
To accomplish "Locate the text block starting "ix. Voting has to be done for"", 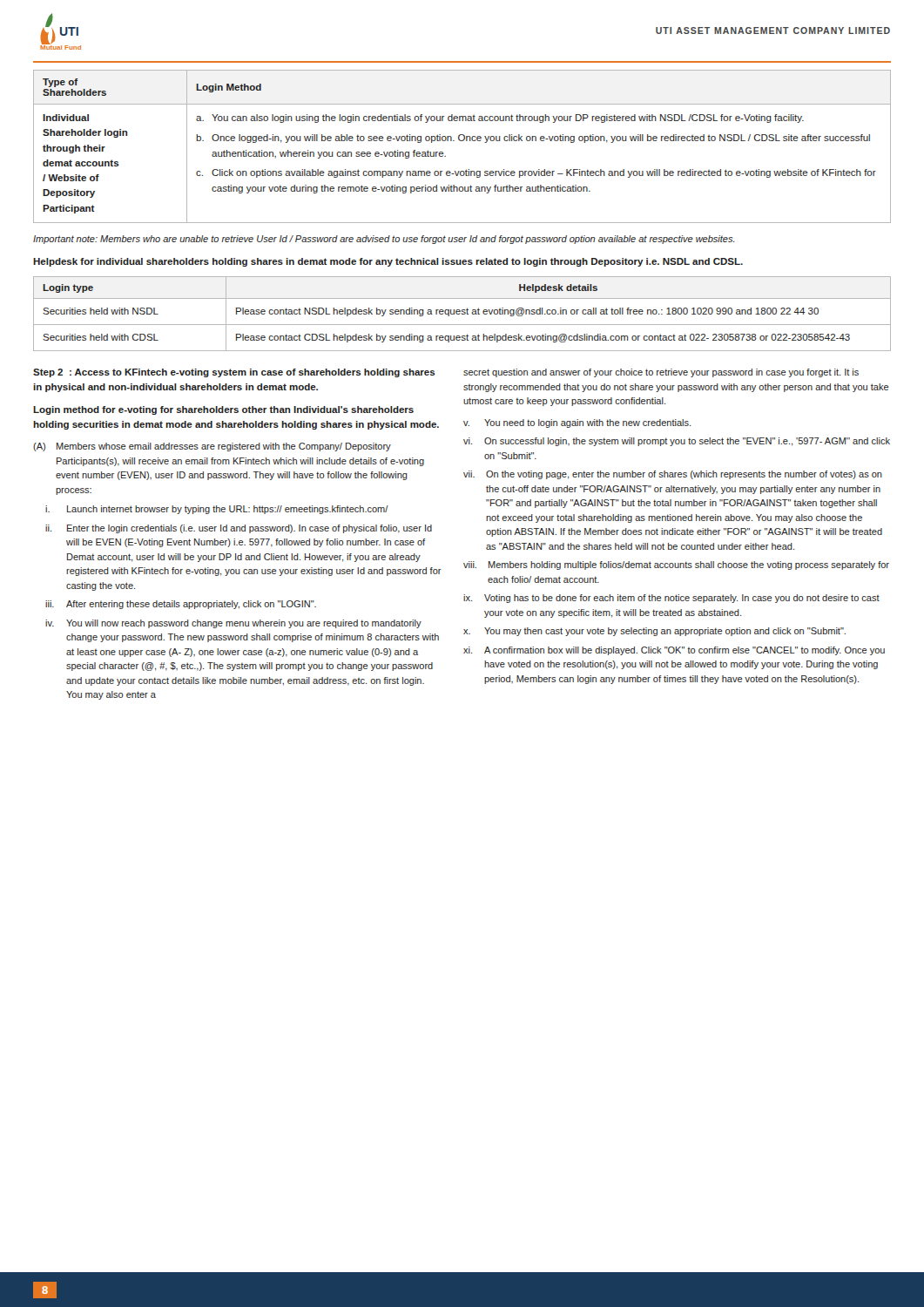I will tap(677, 605).
